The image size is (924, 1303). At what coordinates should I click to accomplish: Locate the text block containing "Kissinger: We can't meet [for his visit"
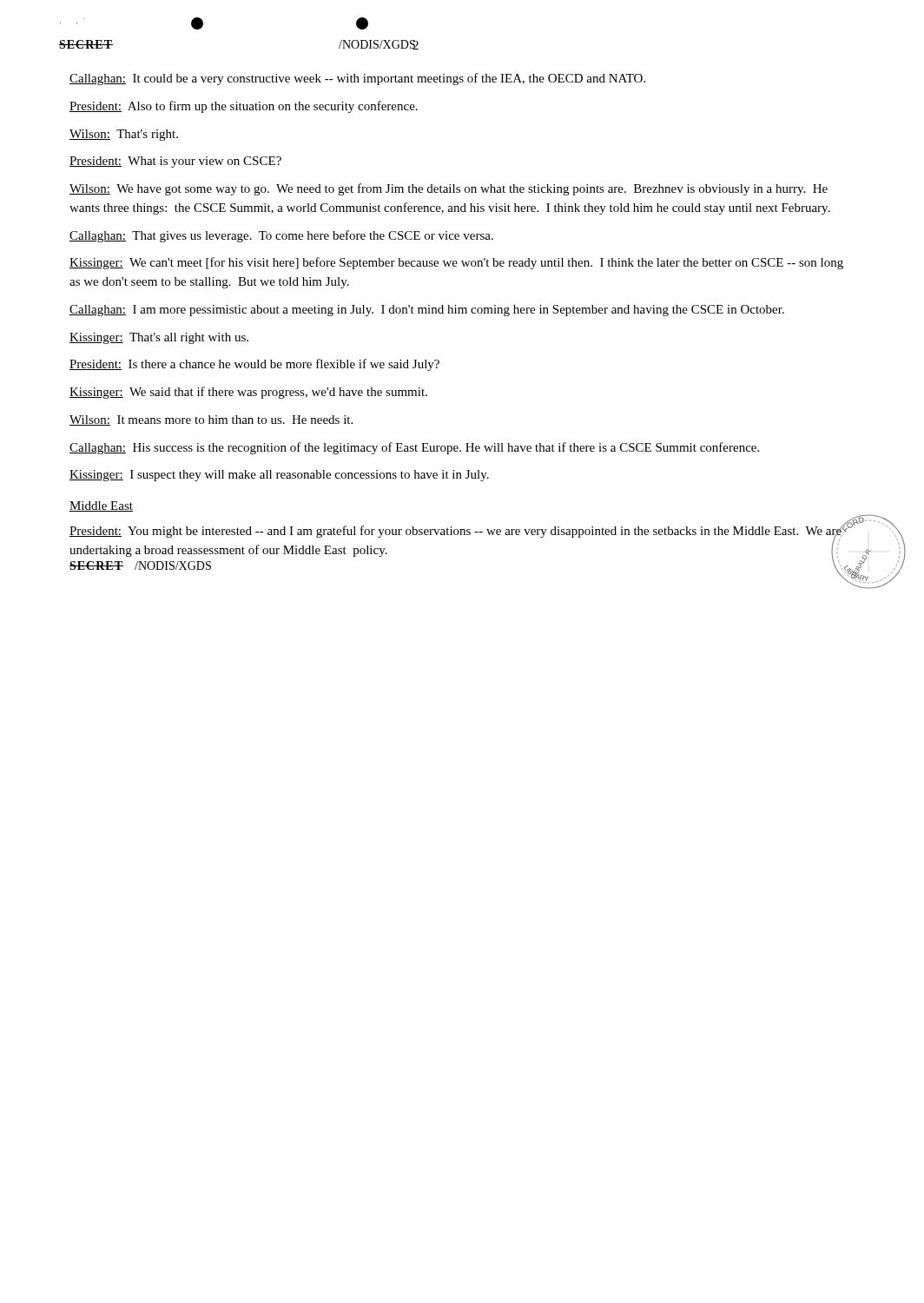[x=456, y=272]
